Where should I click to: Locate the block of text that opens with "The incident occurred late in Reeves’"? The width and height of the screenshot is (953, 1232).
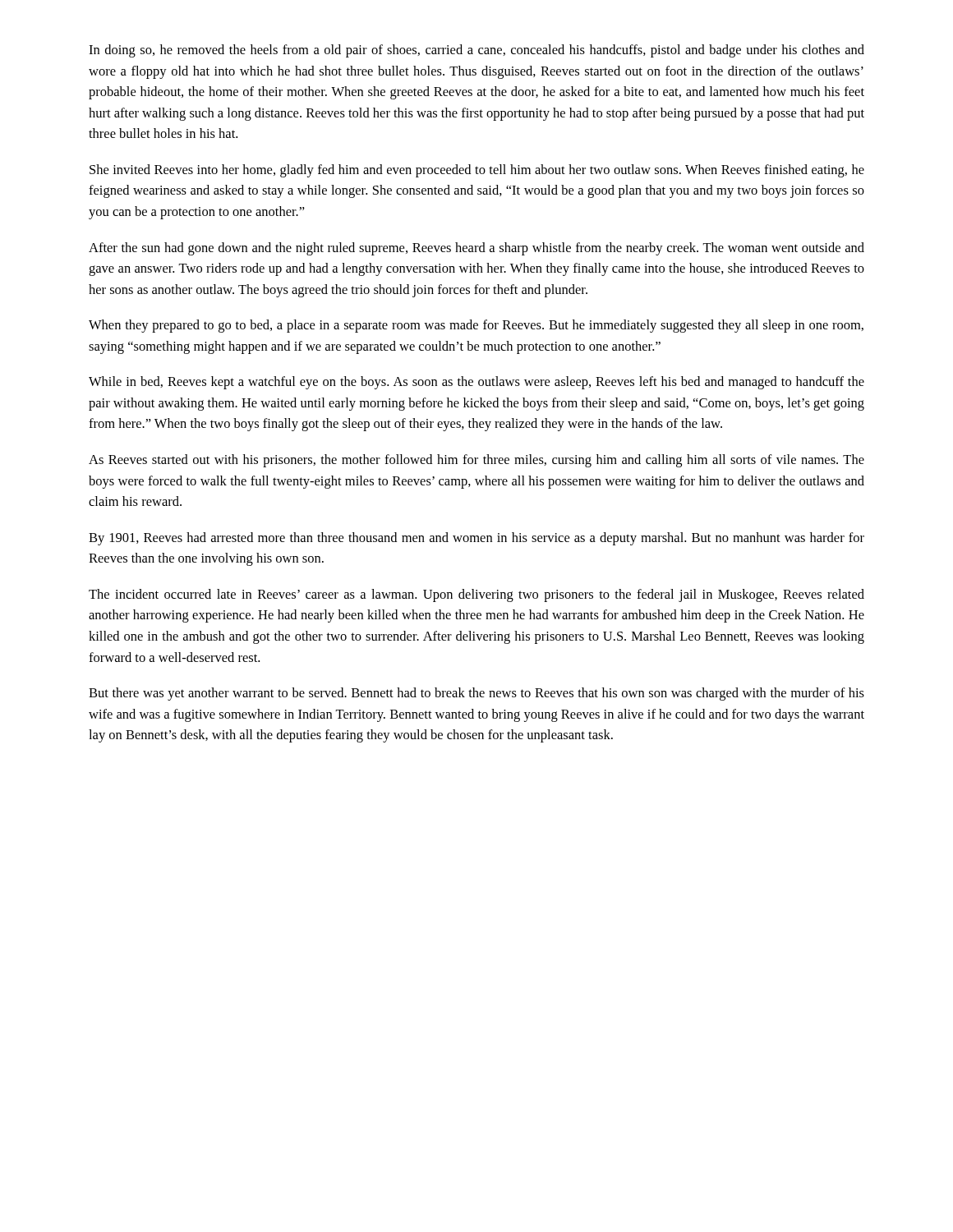coord(476,626)
